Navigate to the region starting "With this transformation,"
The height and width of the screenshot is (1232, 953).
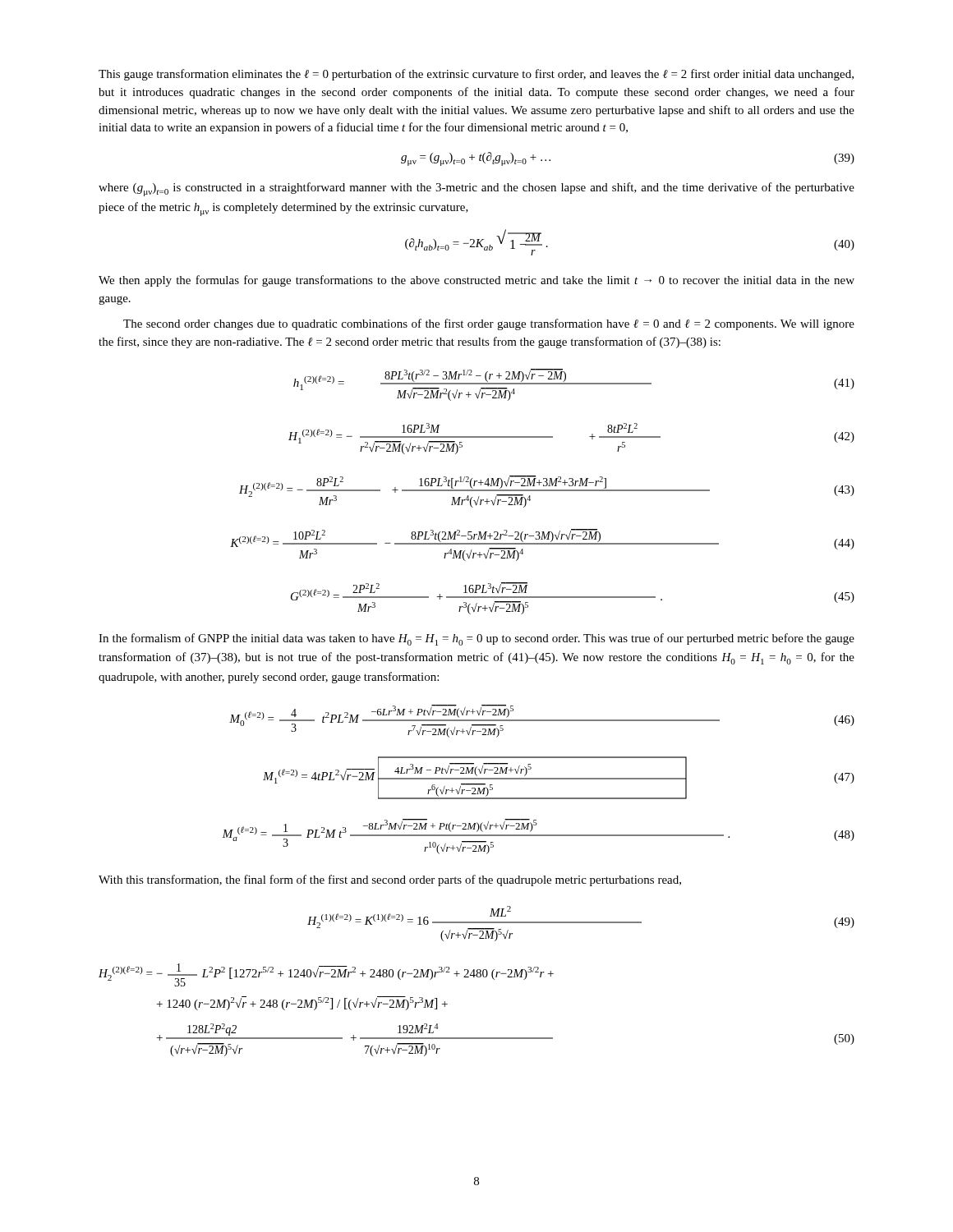(x=390, y=880)
